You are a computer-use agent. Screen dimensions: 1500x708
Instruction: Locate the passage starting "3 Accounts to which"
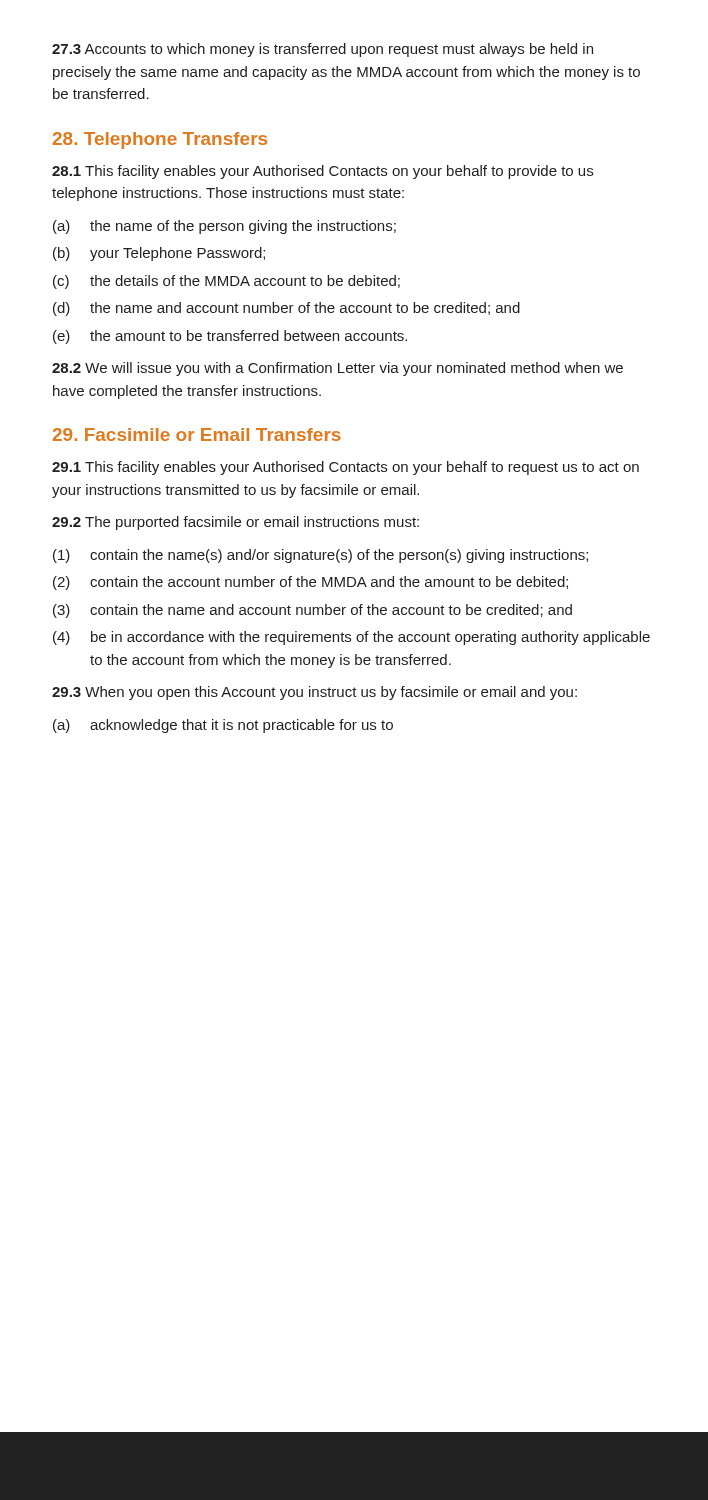pyautogui.click(x=346, y=71)
